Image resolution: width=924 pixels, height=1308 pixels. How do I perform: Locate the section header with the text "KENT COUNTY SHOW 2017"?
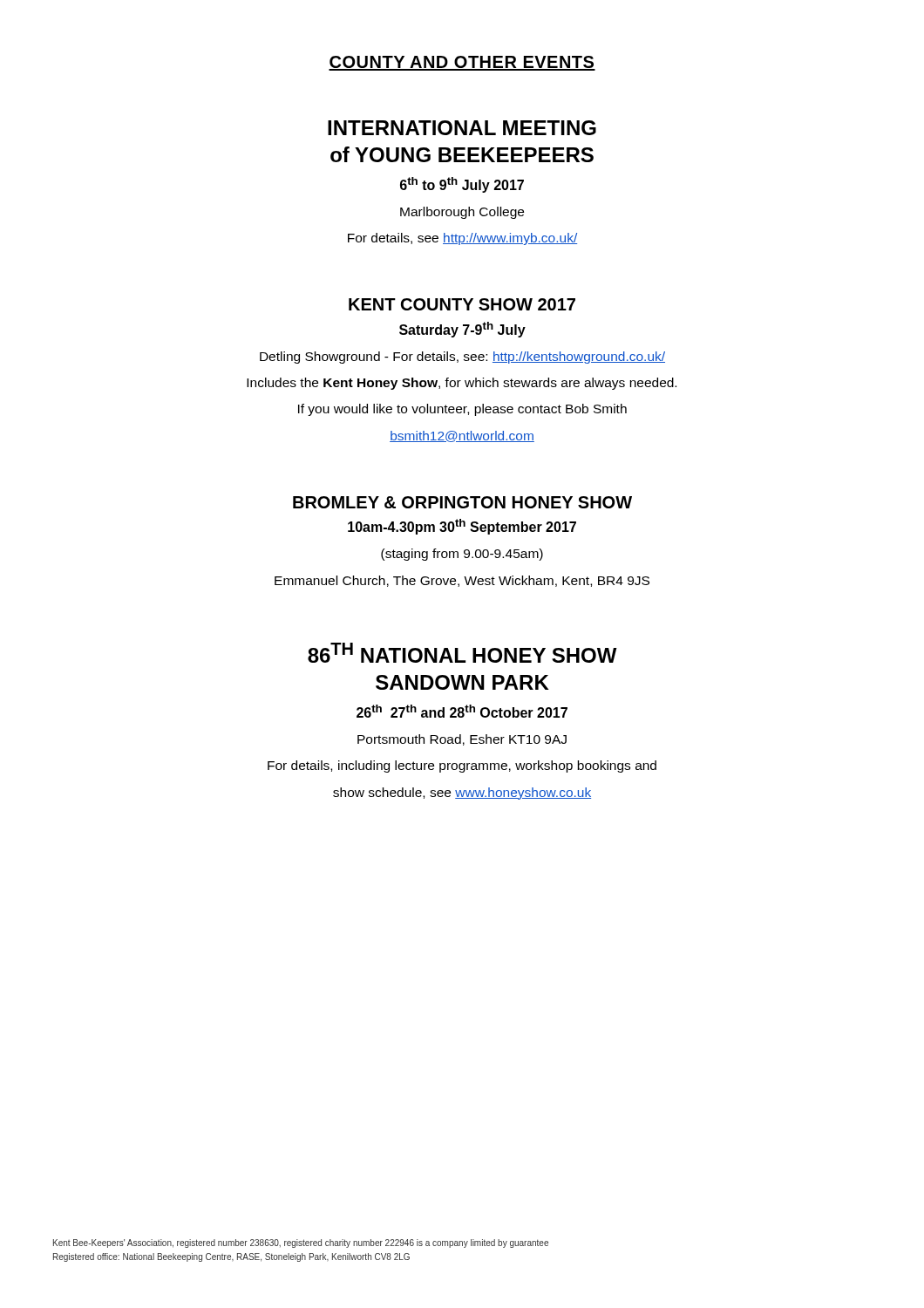coord(462,305)
